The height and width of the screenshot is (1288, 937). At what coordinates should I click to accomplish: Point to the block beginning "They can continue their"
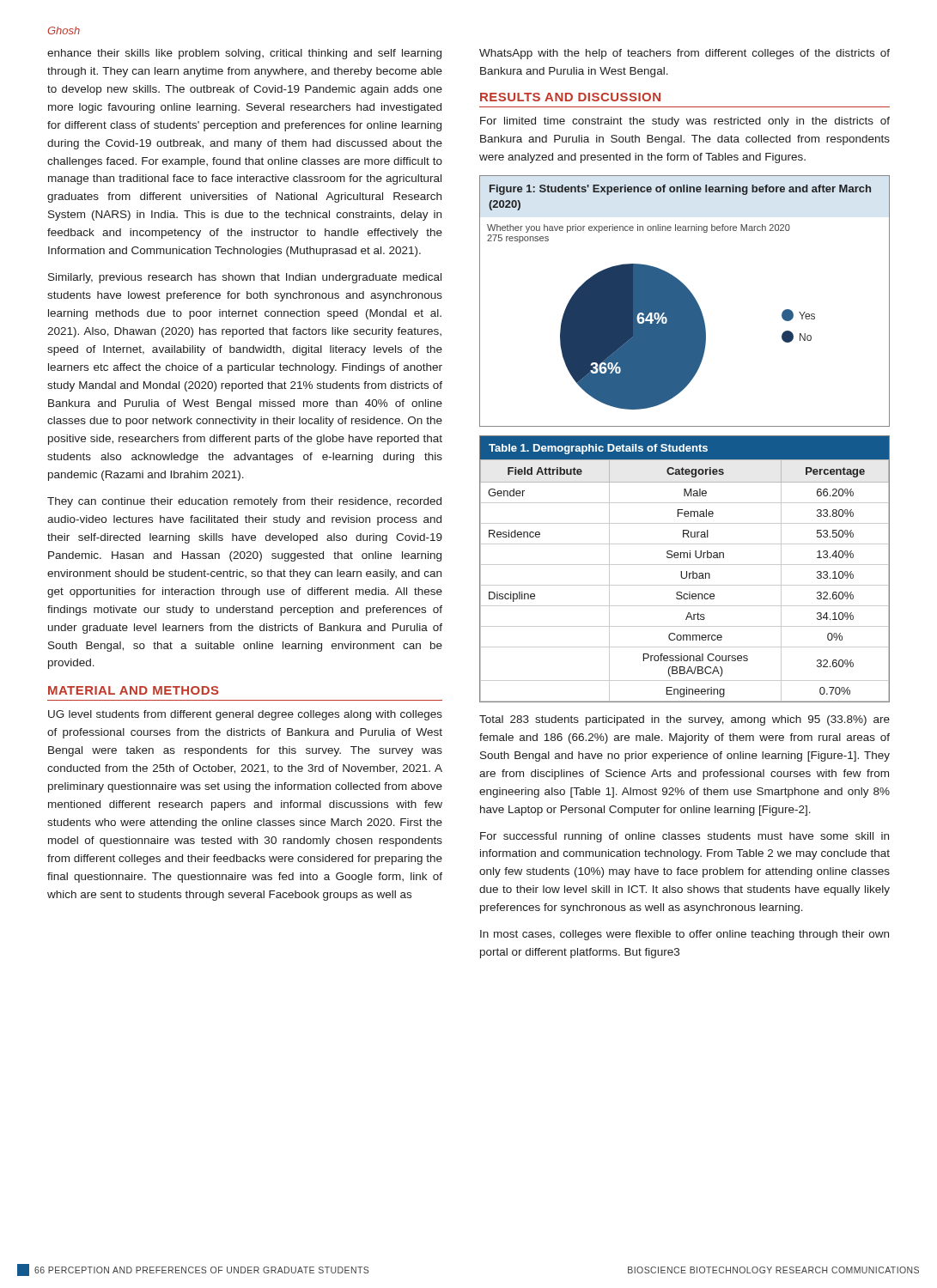coord(245,583)
